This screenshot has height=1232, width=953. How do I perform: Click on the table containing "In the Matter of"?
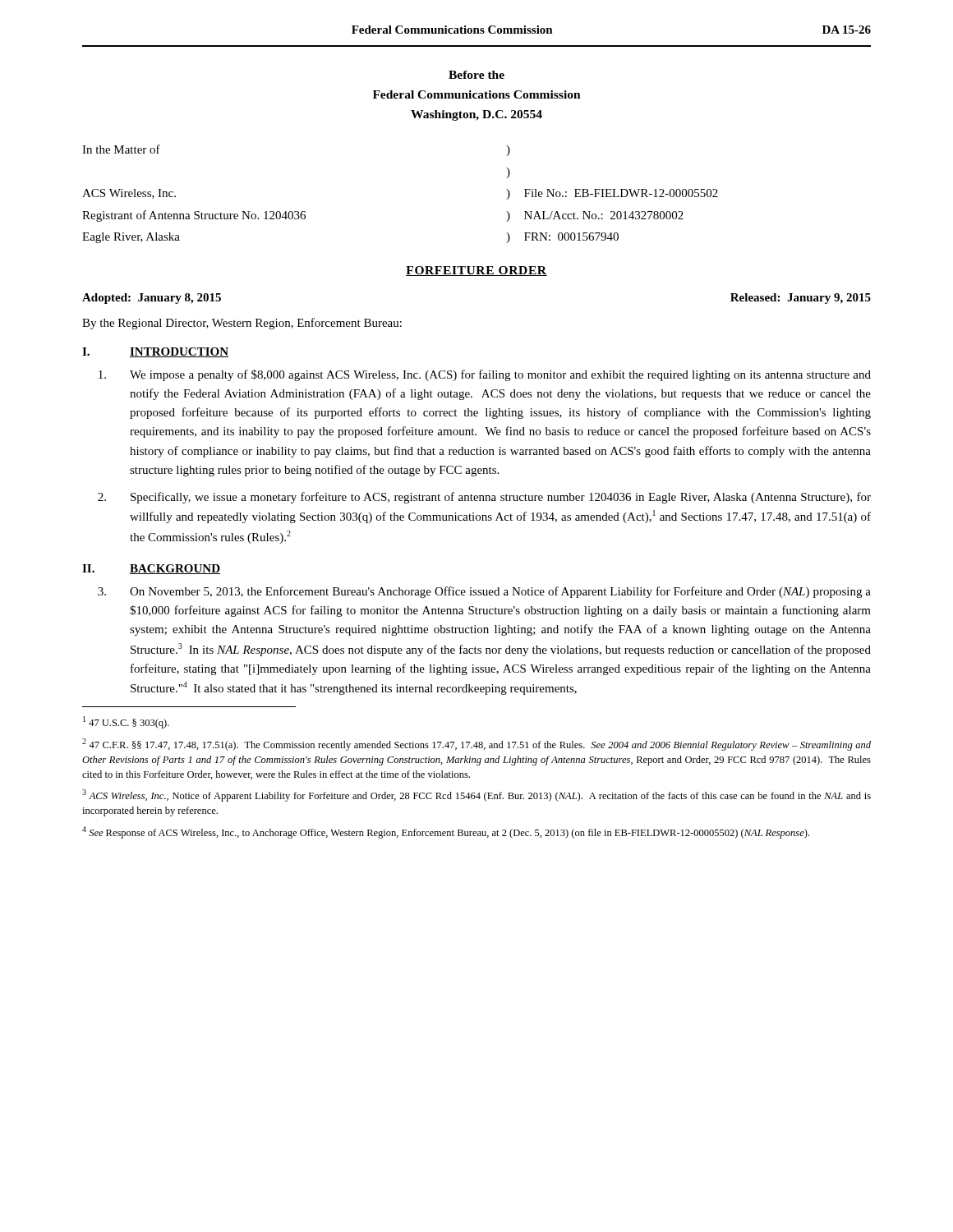pos(476,193)
